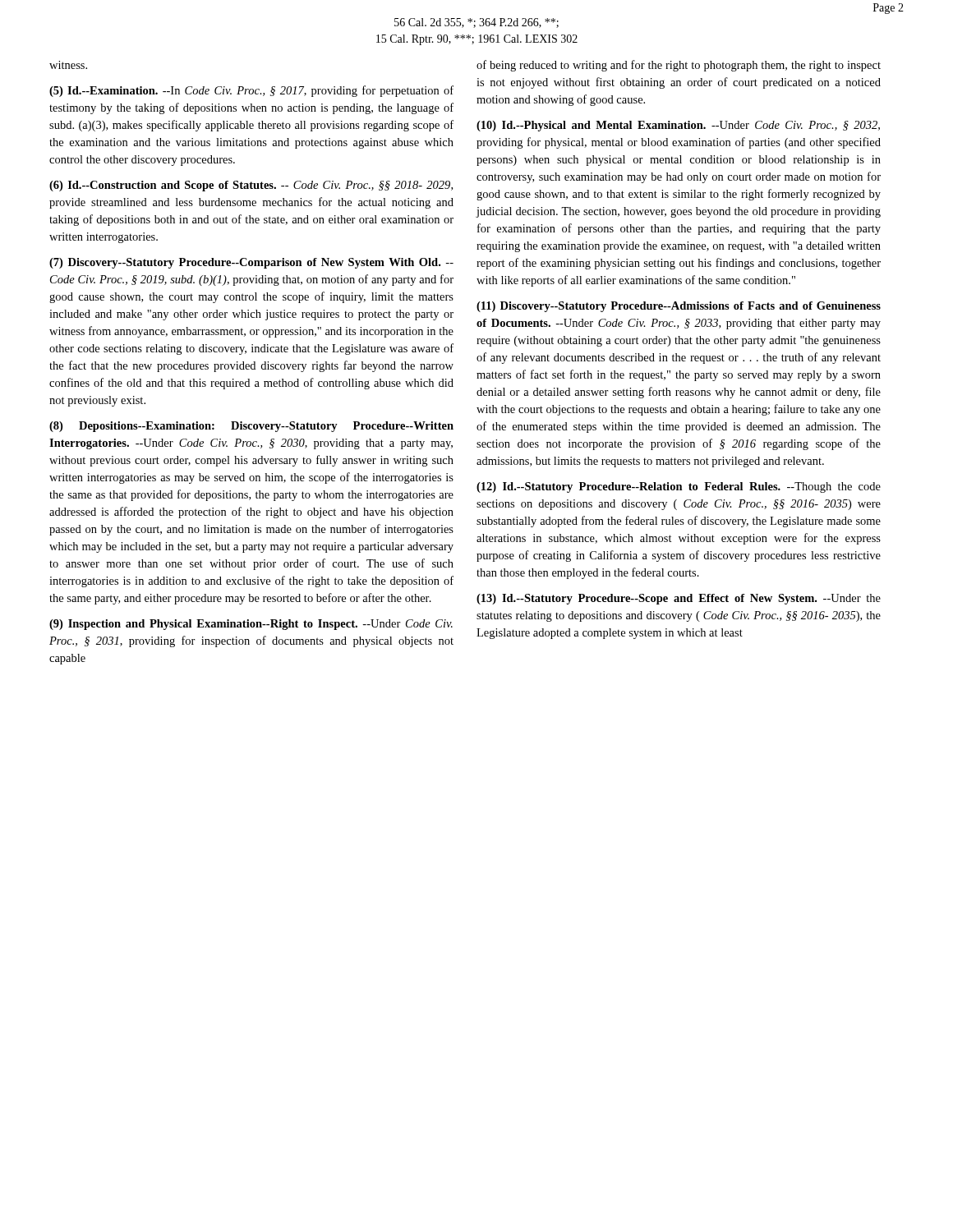Viewport: 953px width, 1232px height.
Task: Click on the block starting "(9) Inspection and Physical Examination--Right to Inspect."
Action: click(251, 641)
